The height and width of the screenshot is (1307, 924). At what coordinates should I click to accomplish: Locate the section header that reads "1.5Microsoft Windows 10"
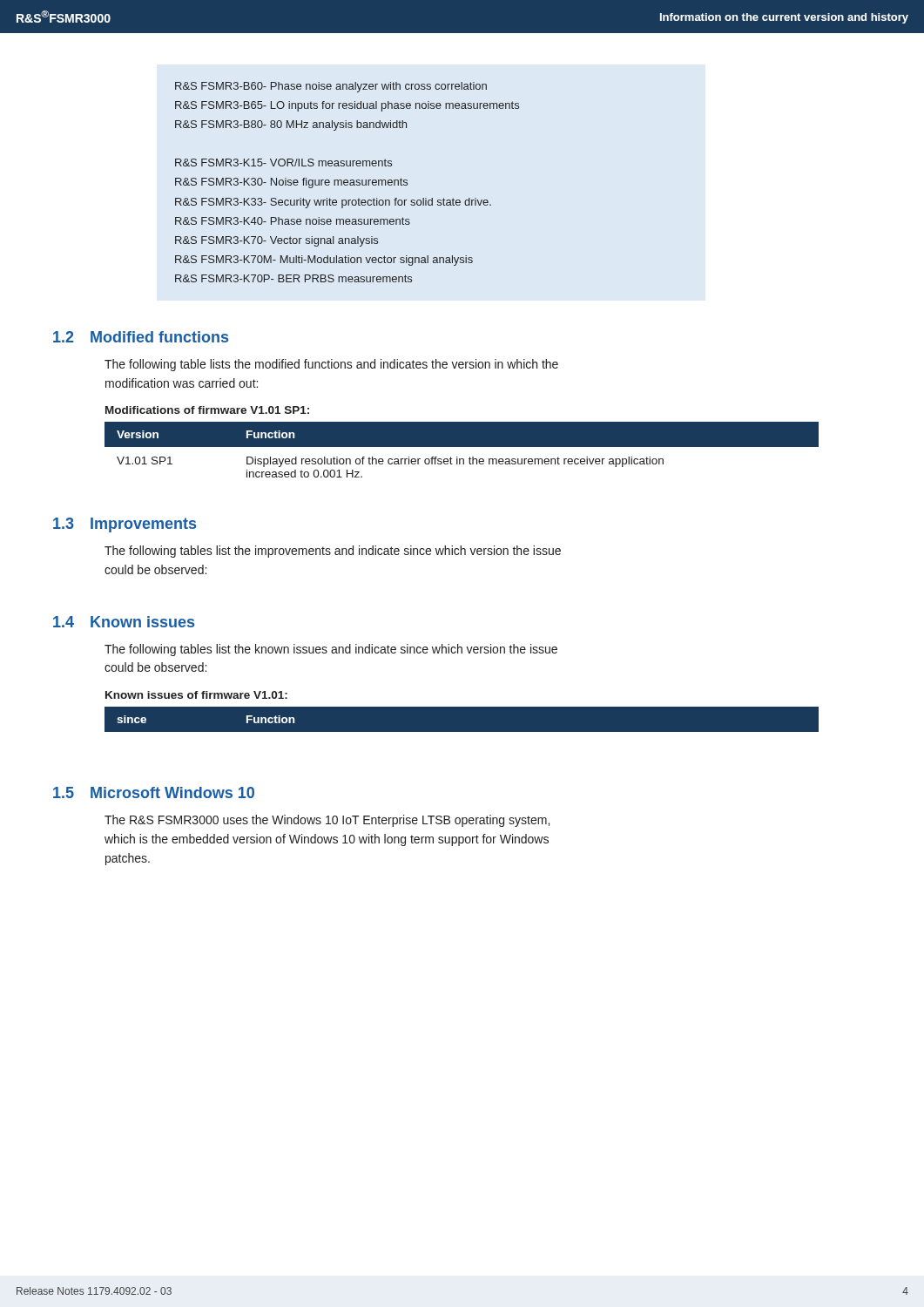point(154,793)
